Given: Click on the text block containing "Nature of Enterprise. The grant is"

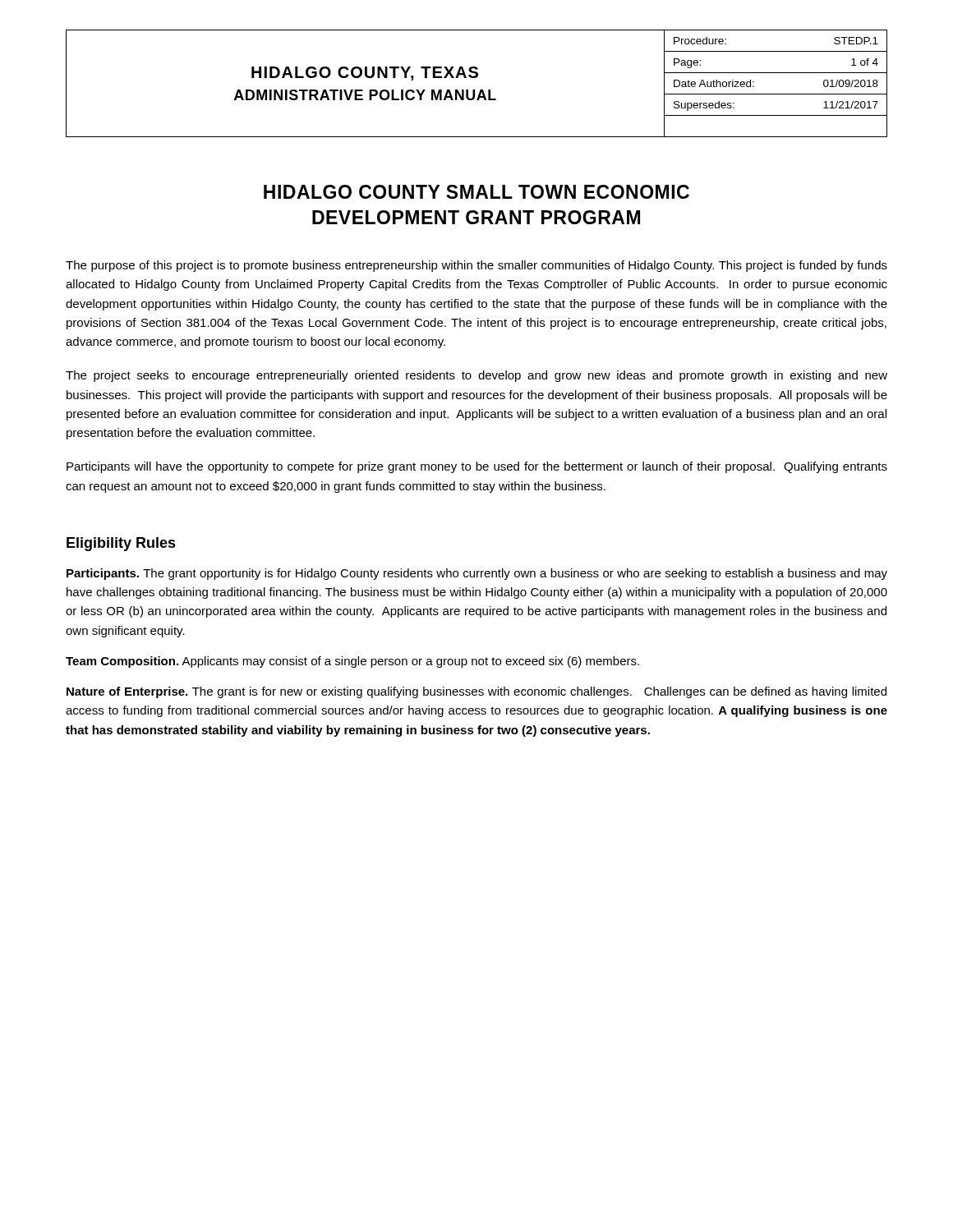Looking at the screenshot, I should 476,710.
